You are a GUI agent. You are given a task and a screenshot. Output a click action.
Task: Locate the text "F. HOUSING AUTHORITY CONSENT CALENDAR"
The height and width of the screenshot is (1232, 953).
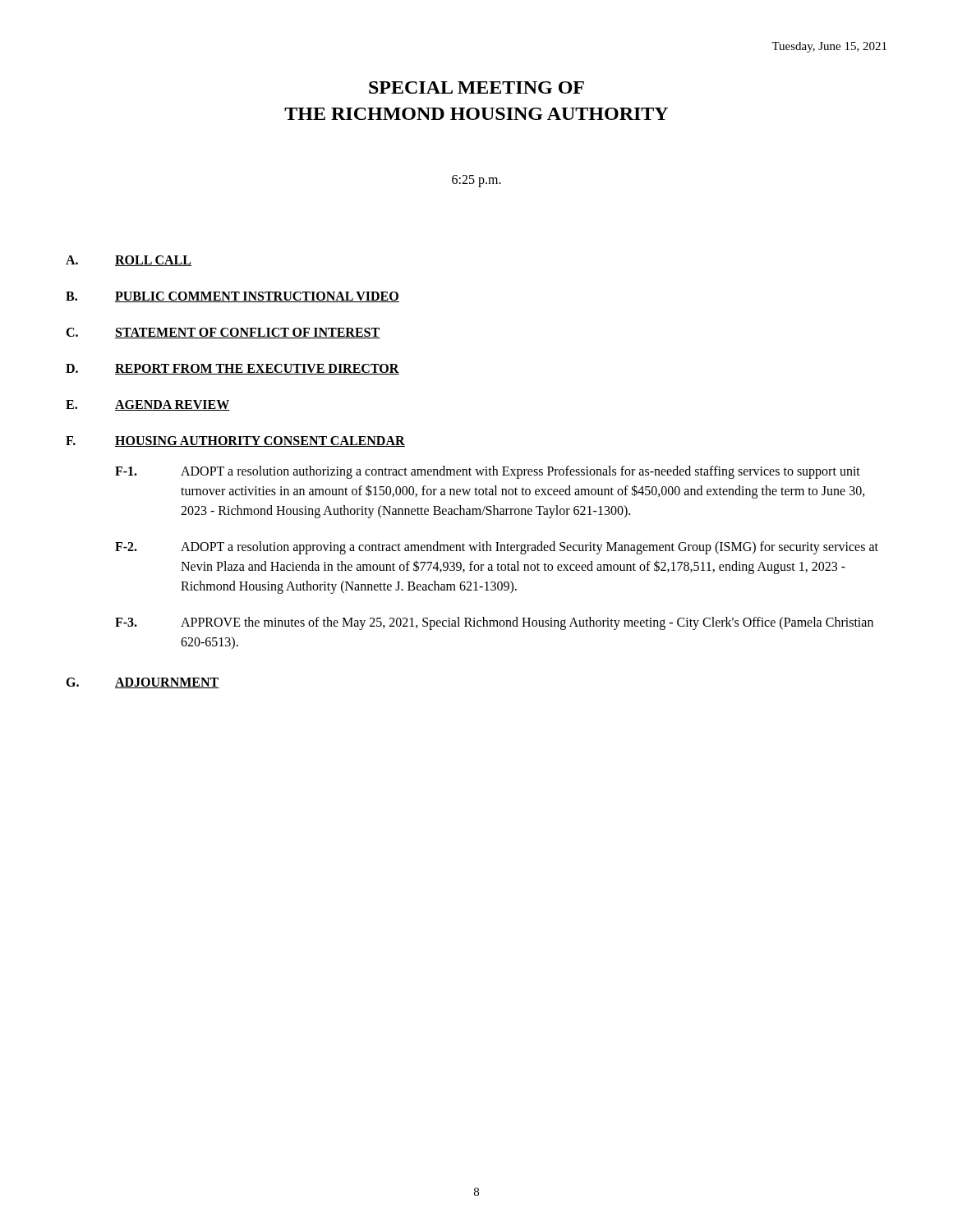(235, 441)
